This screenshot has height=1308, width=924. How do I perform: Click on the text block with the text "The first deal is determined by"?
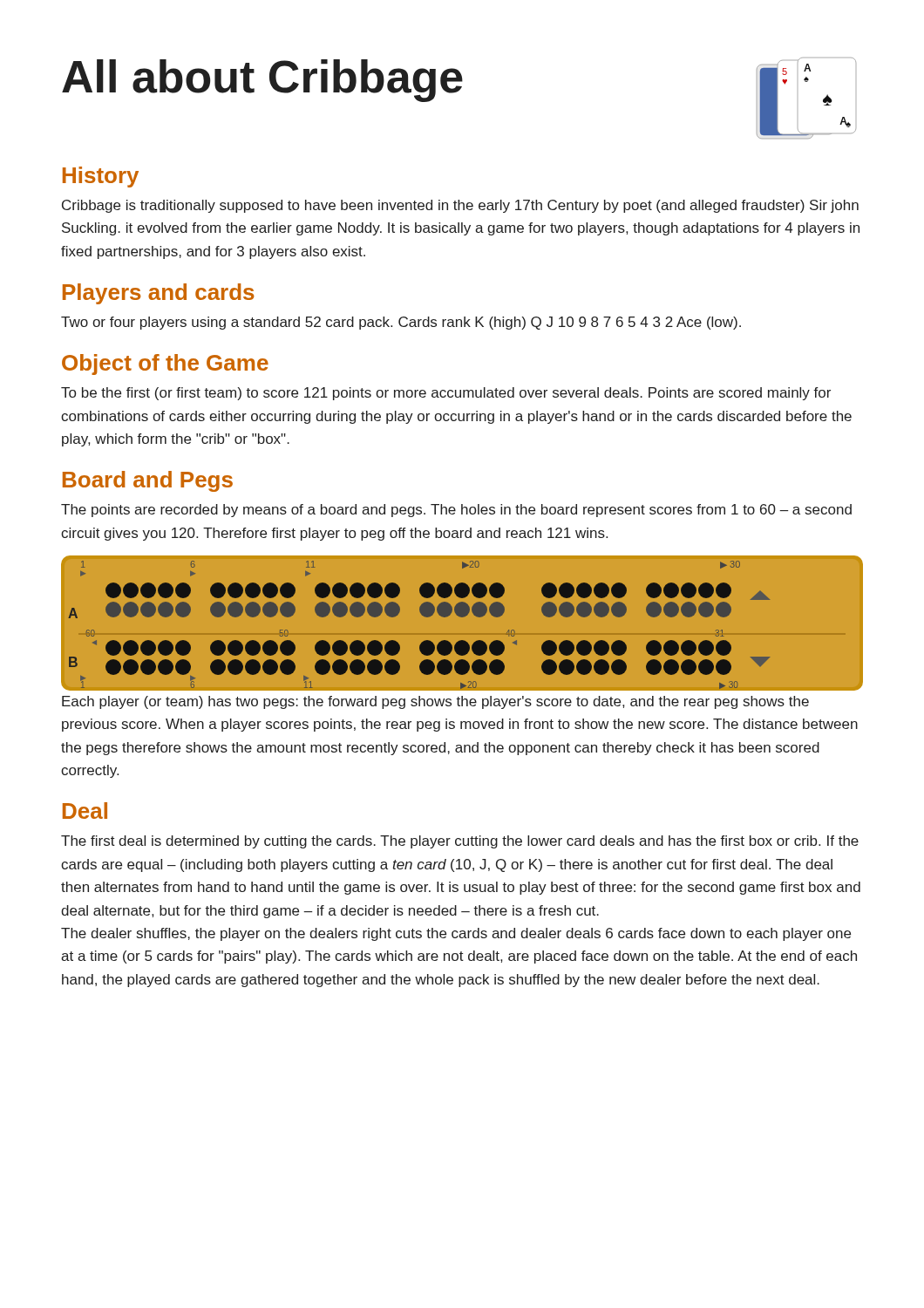462,911
